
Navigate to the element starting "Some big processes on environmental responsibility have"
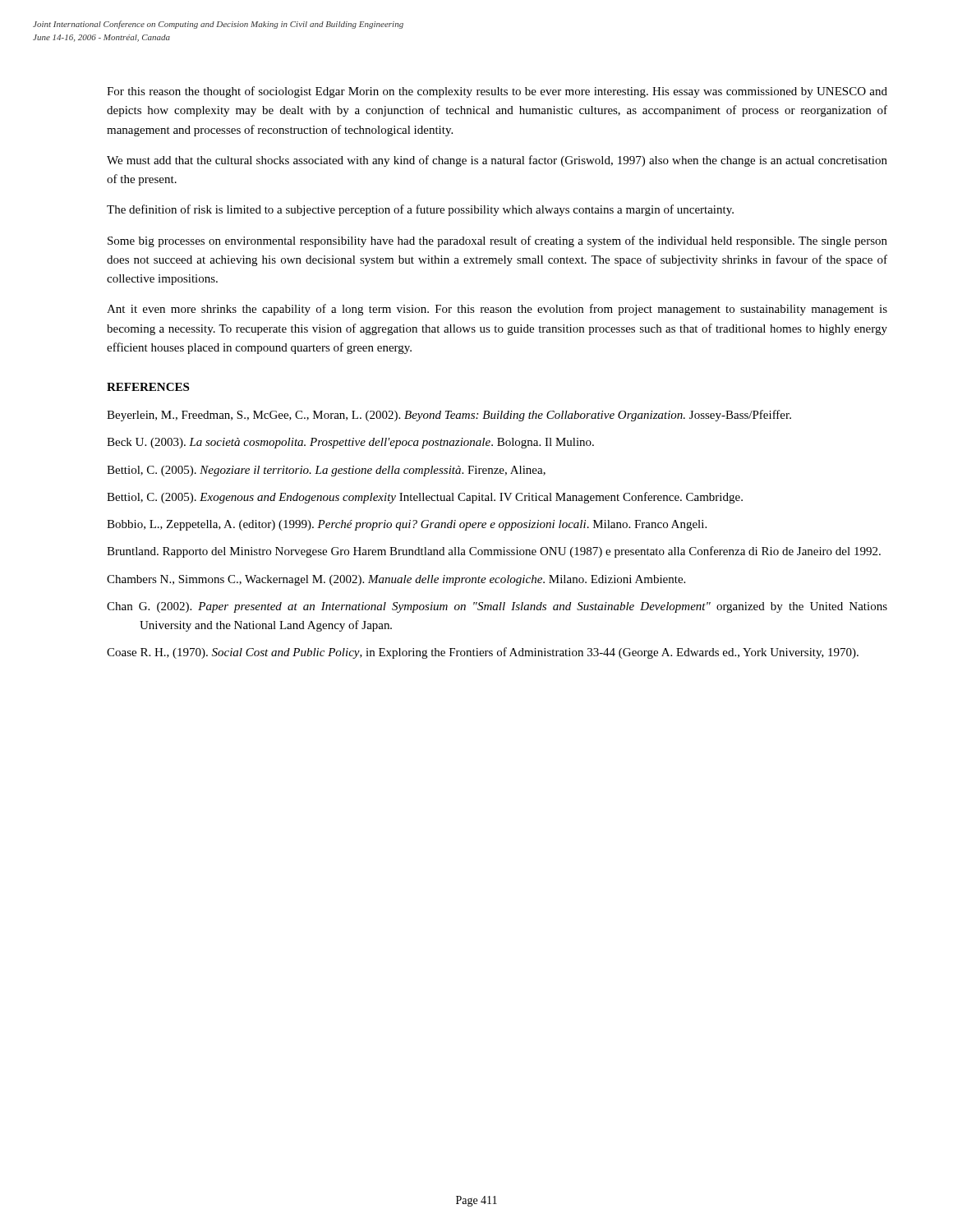tap(497, 259)
